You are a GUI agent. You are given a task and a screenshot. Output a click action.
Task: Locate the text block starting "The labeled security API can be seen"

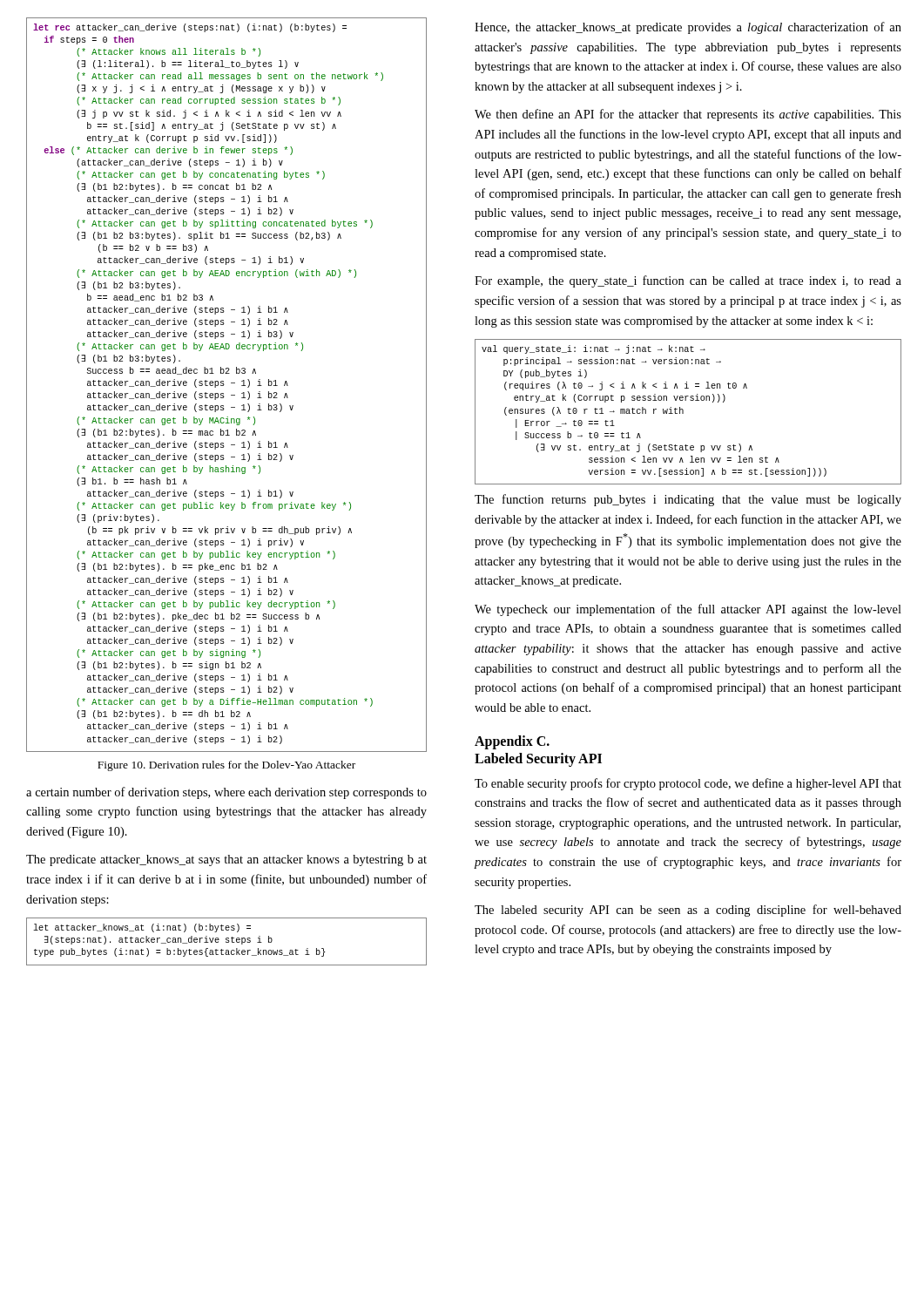[688, 930]
